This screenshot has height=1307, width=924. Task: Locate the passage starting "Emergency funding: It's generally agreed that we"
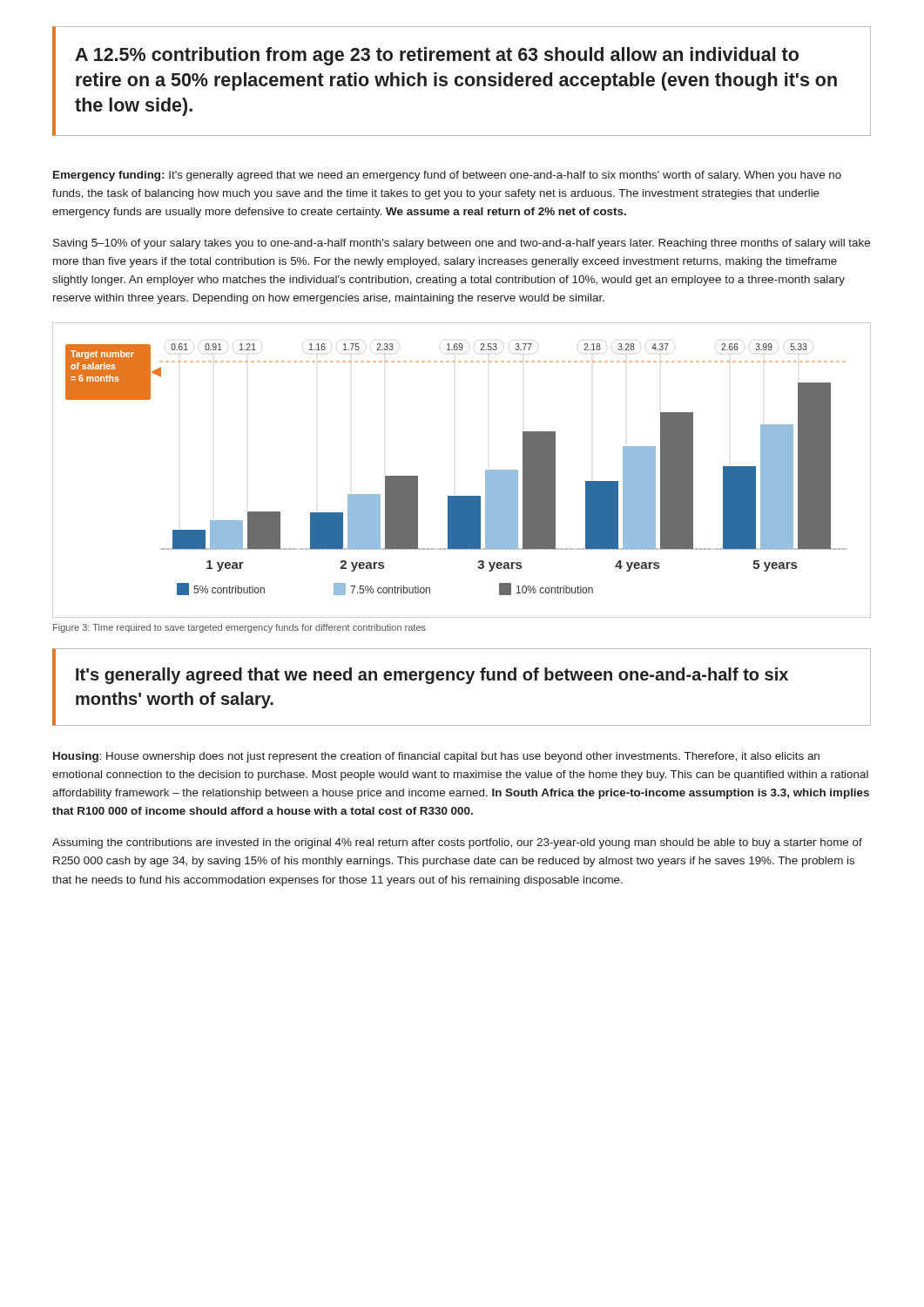(447, 193)
